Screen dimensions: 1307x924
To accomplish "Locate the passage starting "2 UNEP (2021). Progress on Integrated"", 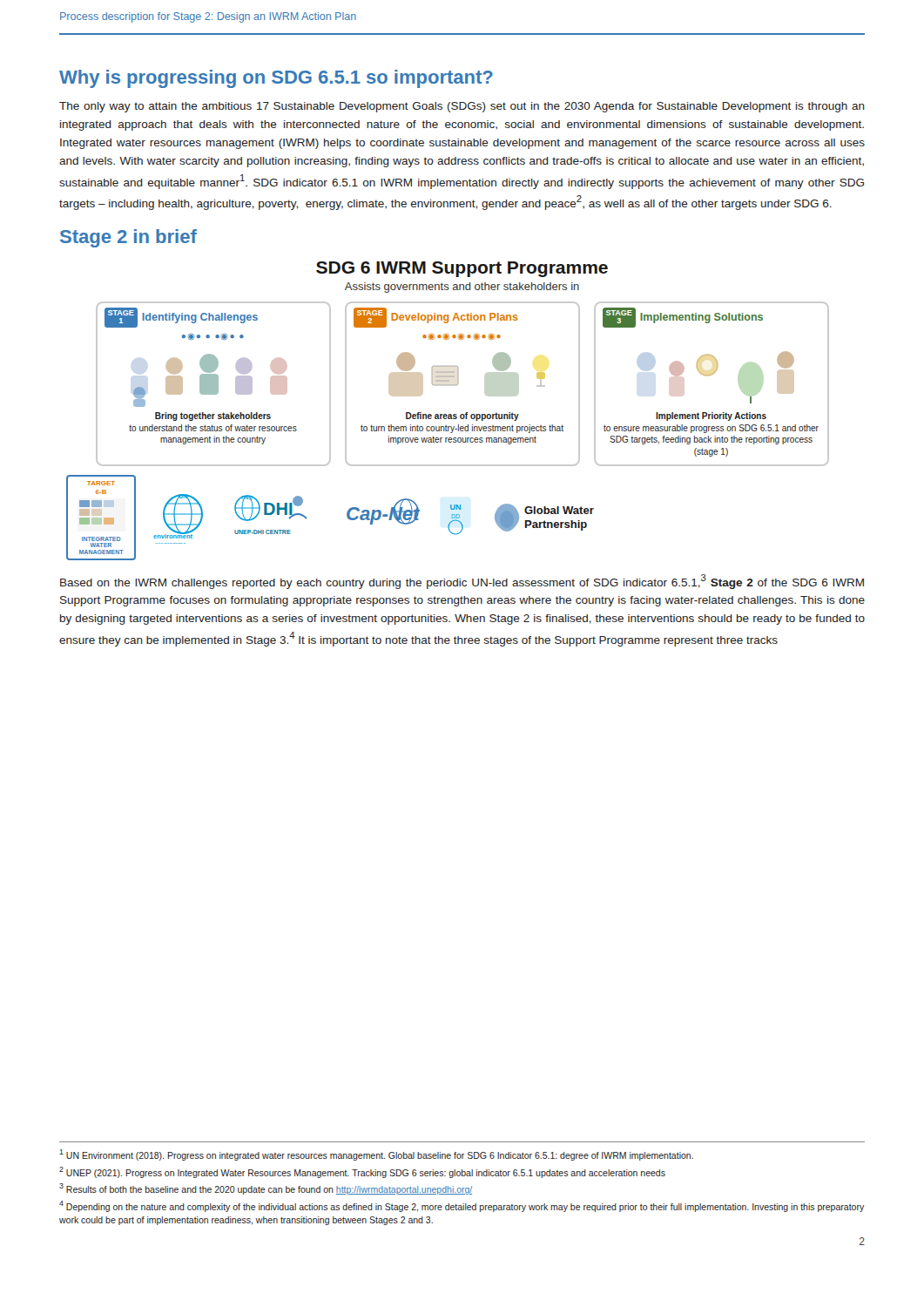I will pyautogui.click(x=362, y=1171).
